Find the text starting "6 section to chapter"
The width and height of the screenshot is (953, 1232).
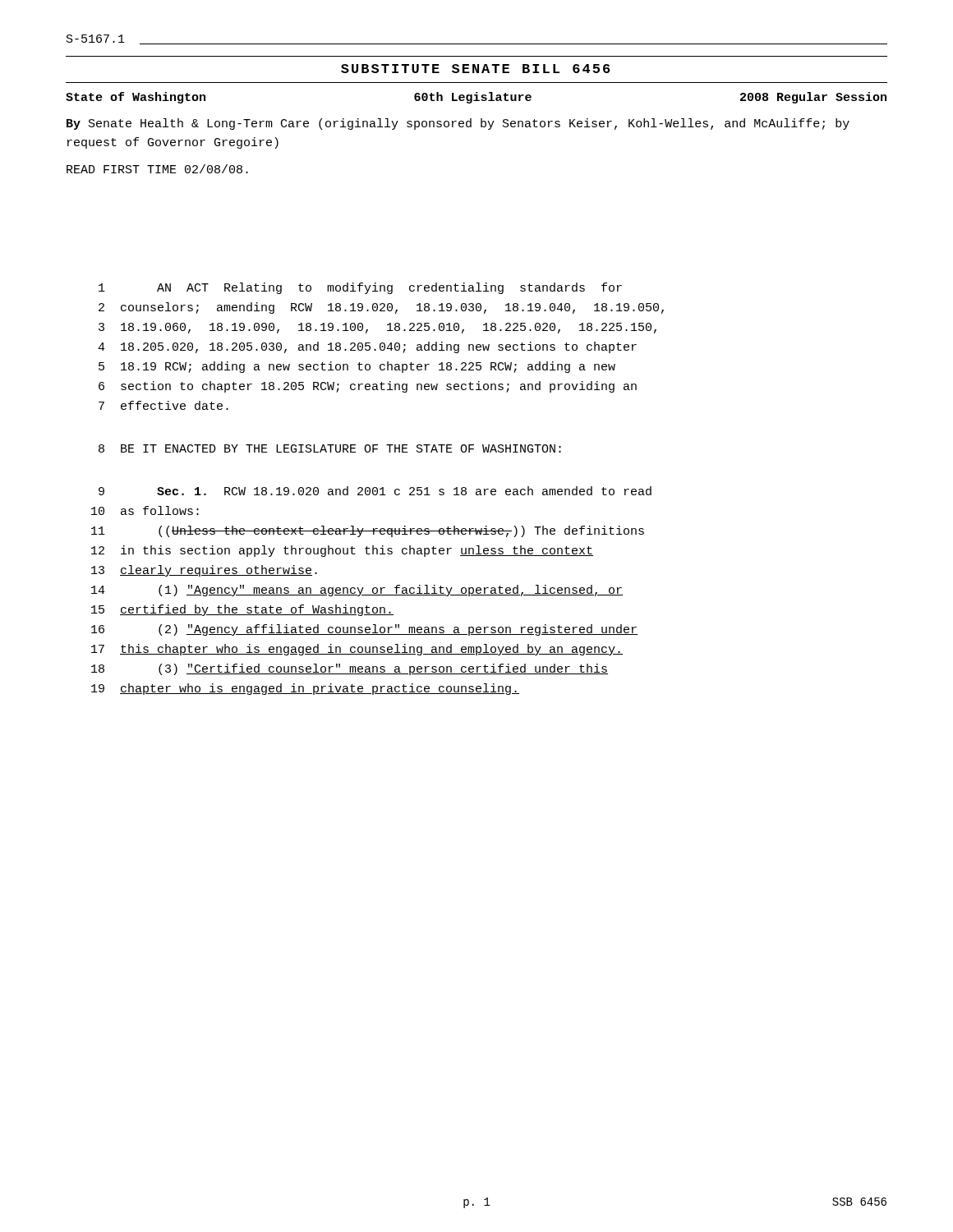click(476, 388)
